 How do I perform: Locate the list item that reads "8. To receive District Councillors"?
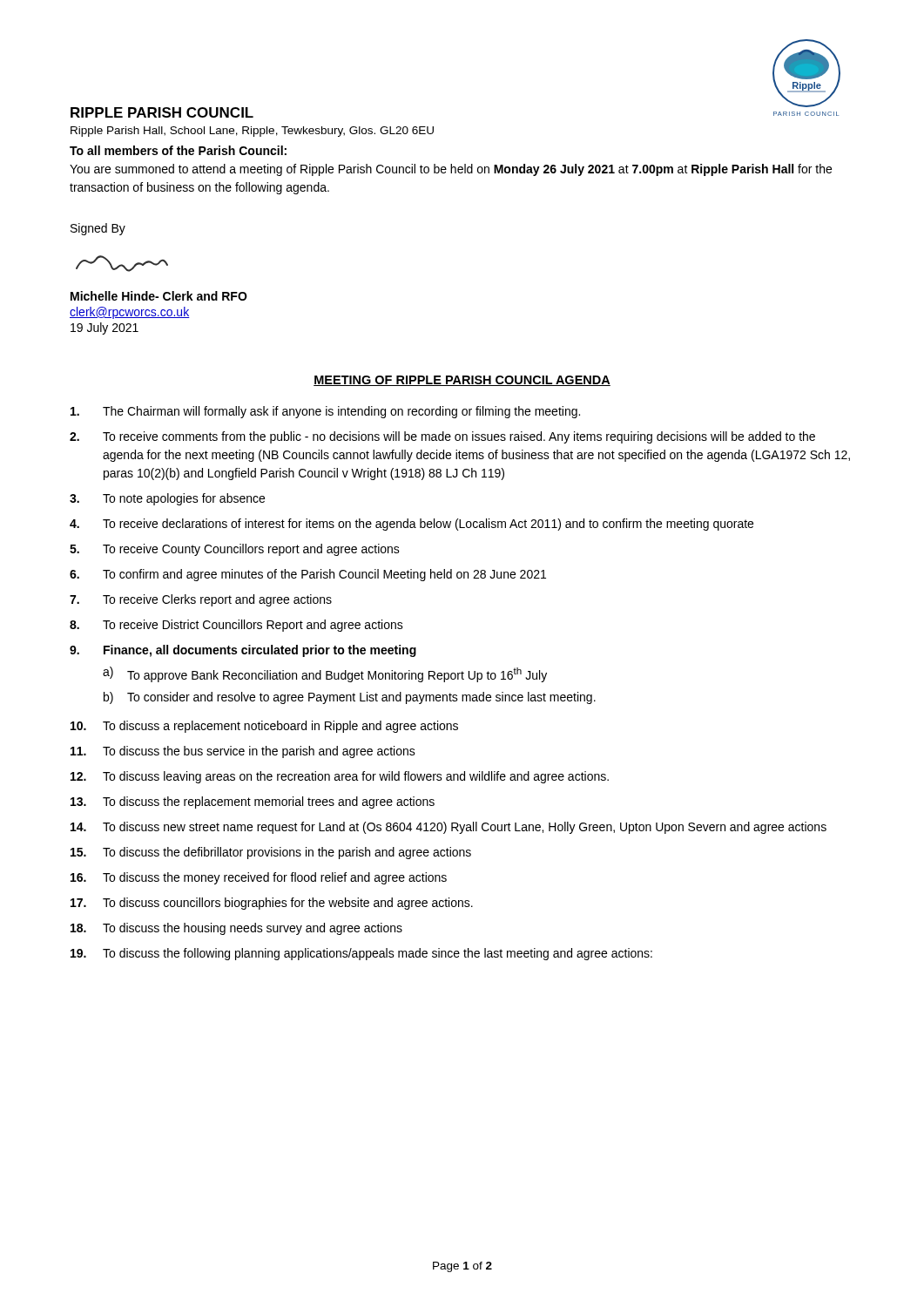pyautogui.click(x=236, y=626)
